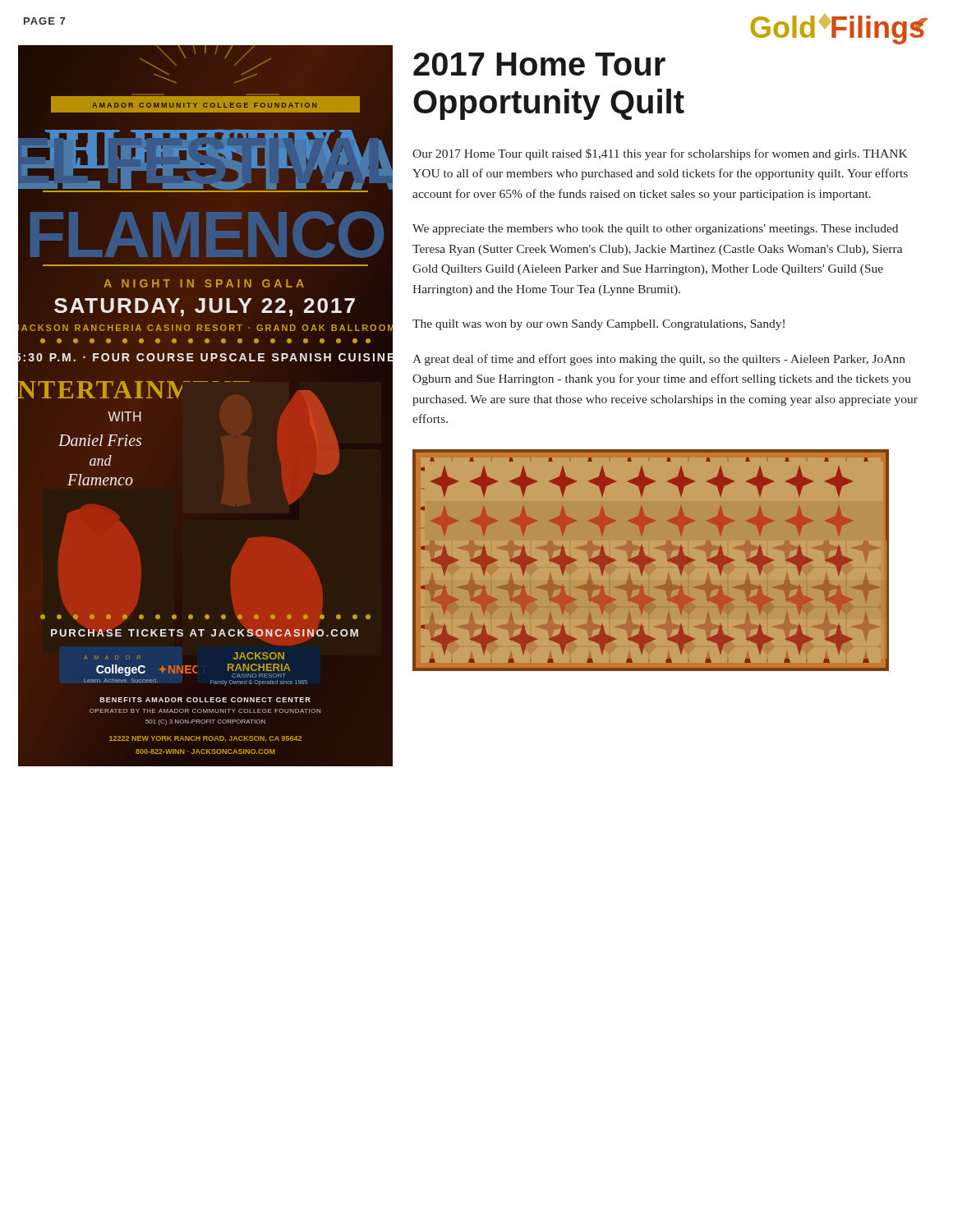Image resolution: width=953 pixels, height=1232 pixels.
Task: Select the text block starting "Our 2017 Home Tour quilt raised"
Action: 660,173
